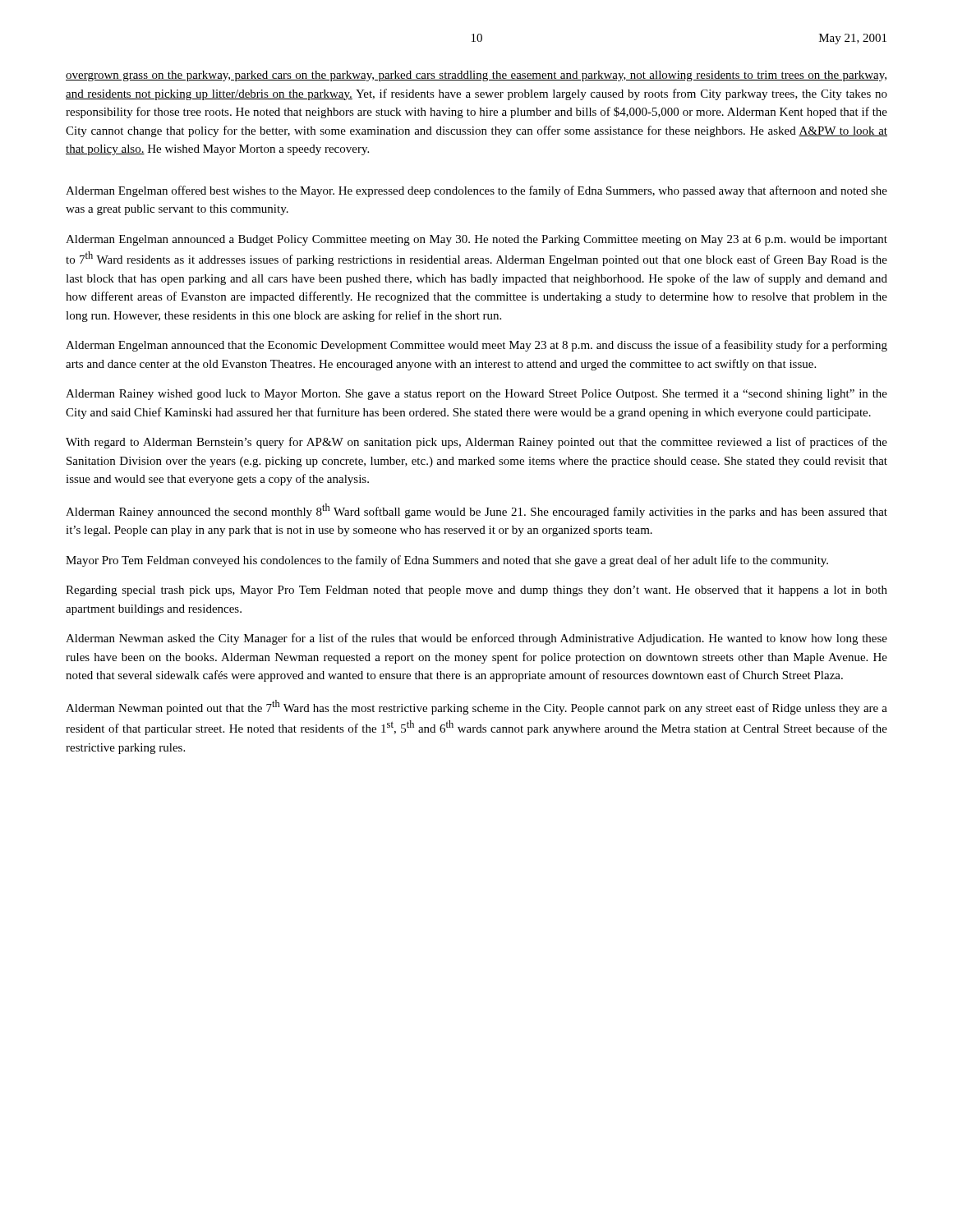Locate the text block containing "Alderman Rainey announced the second monthly"

476,519
